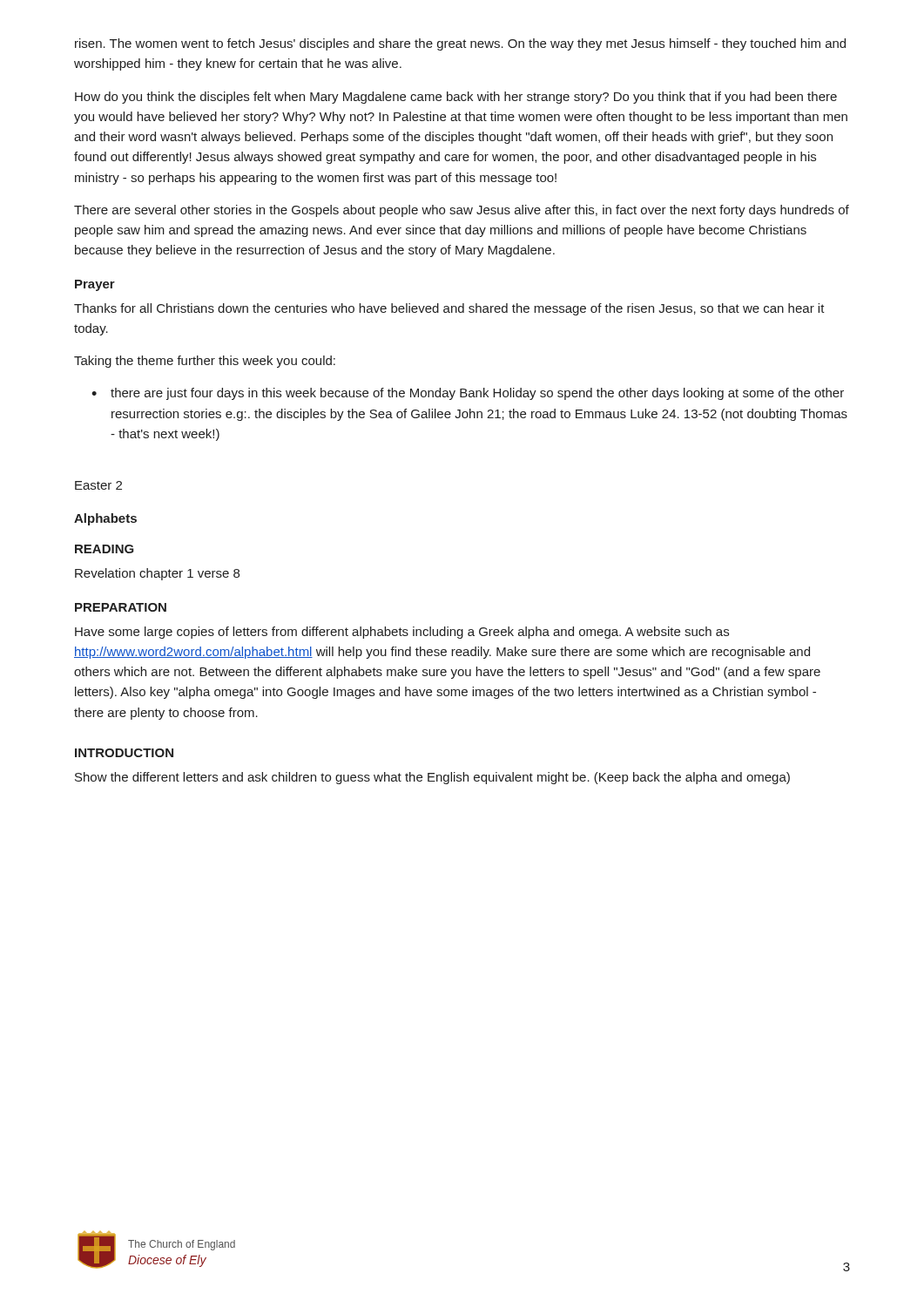The height and width of the screenshot is (1307, 924).
Task: Locate the text block with the text "How do you think"
Action: coord(461,136)
